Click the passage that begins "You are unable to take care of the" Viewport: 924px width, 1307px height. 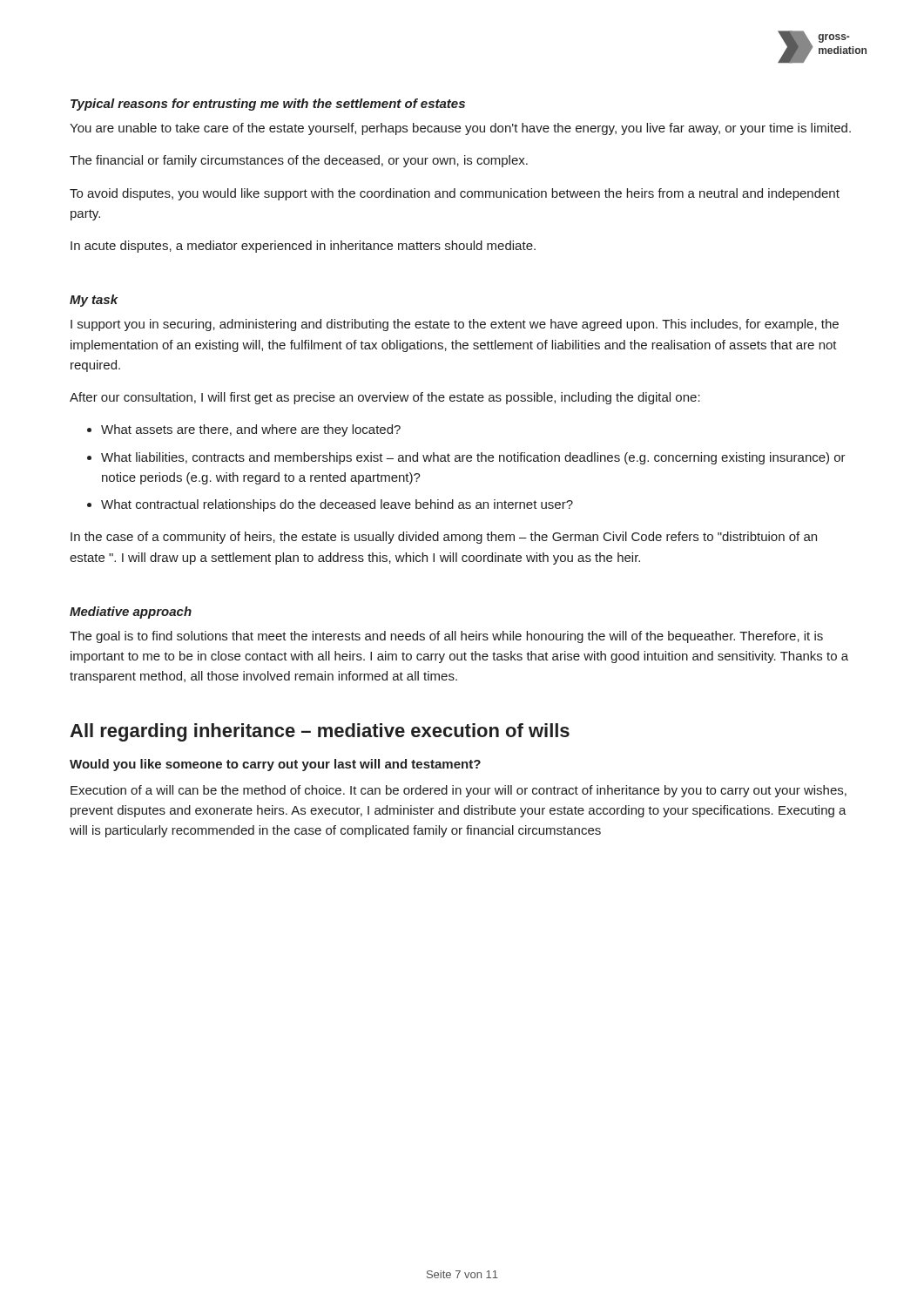tap(461, 128)
